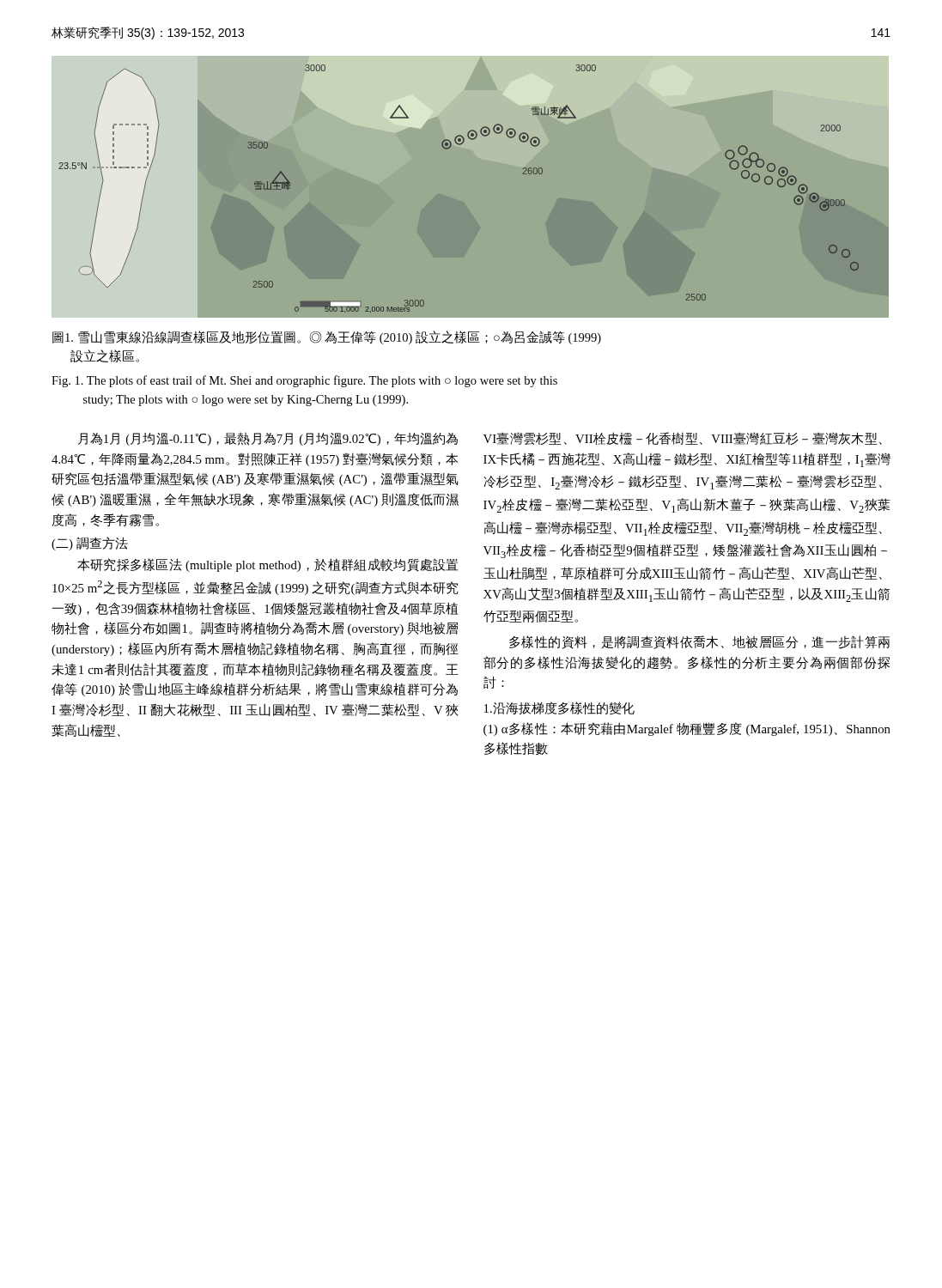Image resolution: width=942 pixels, height=1288 pixels.
Task: Select the list item containing "(1) α多樣性：本研究藉由Margalef 物種豐多度 (Margalef,"
Action: pos(687,739)
